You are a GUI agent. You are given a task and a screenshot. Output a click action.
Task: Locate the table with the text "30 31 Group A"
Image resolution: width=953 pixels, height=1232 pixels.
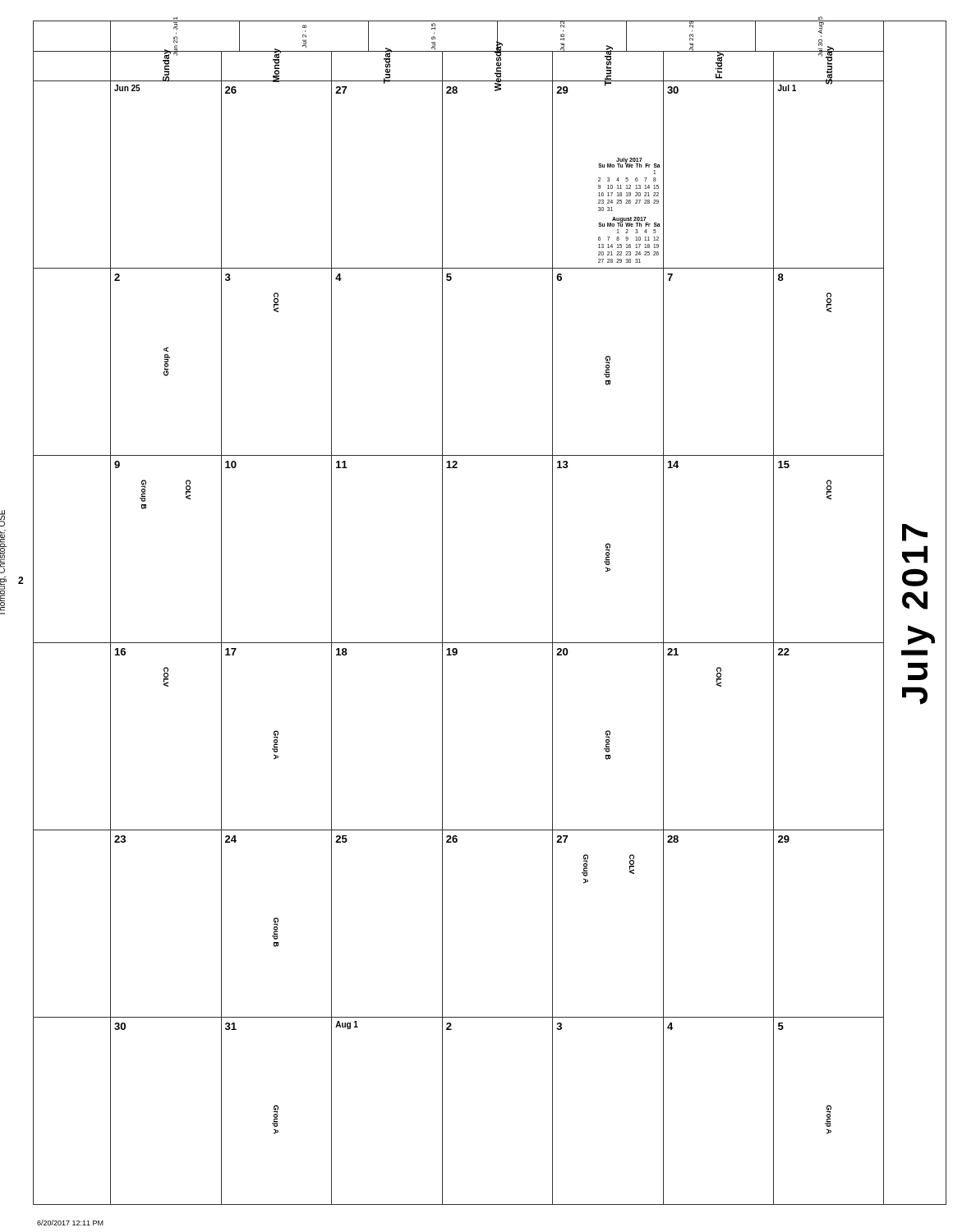(459, 1110)
